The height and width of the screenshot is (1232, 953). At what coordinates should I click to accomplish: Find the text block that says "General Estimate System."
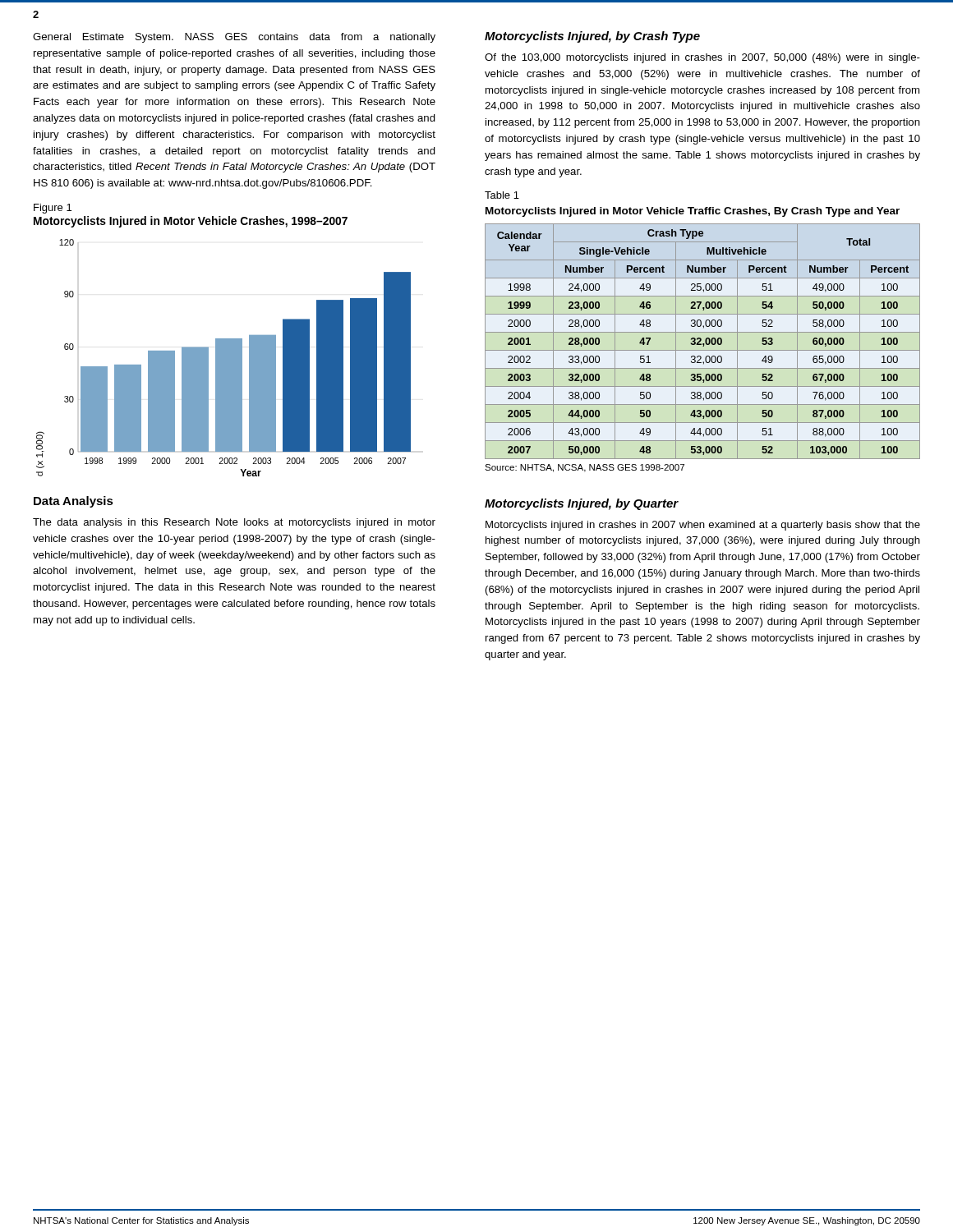click(234, 110)
